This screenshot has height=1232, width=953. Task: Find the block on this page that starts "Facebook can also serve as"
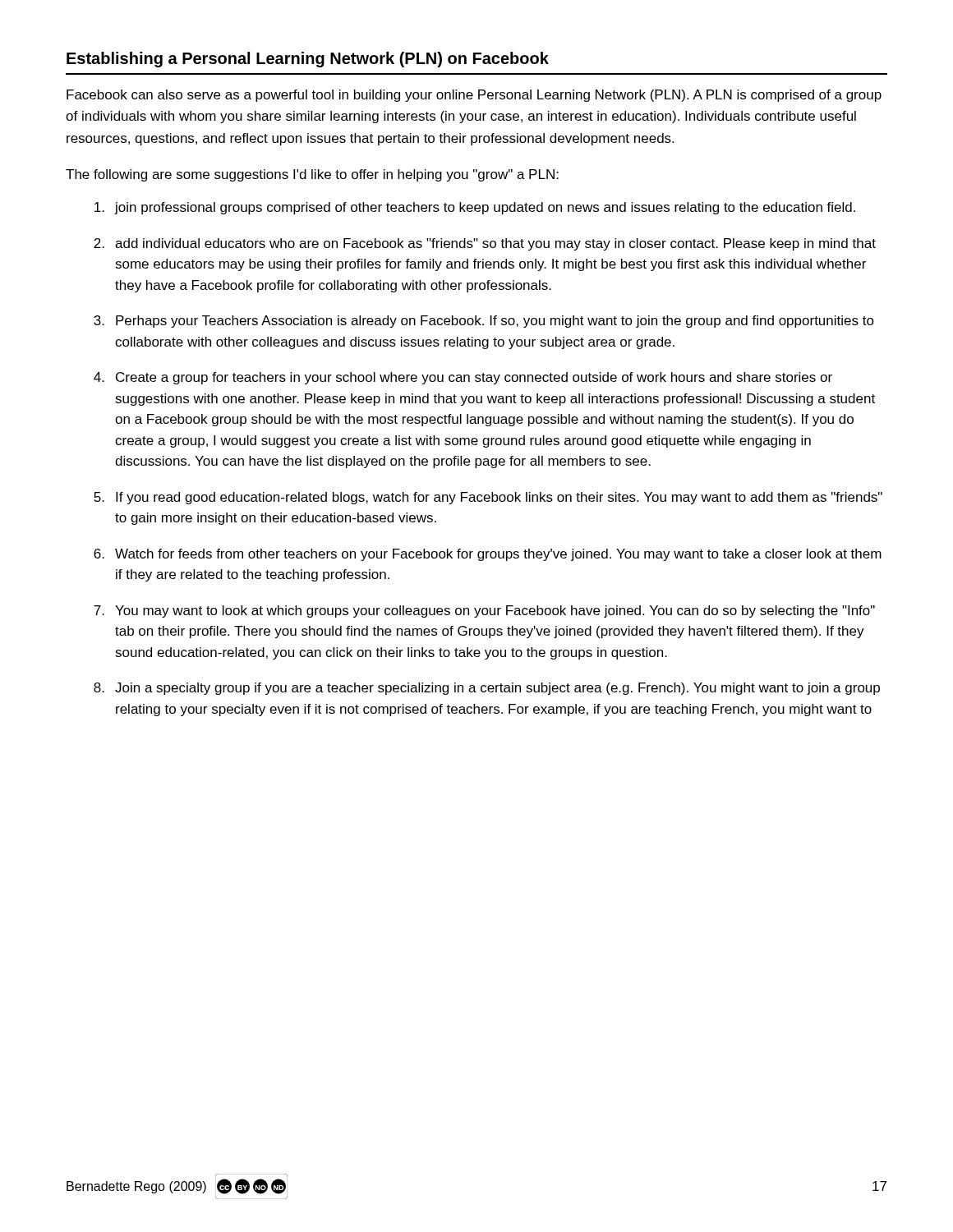point(474,117)
